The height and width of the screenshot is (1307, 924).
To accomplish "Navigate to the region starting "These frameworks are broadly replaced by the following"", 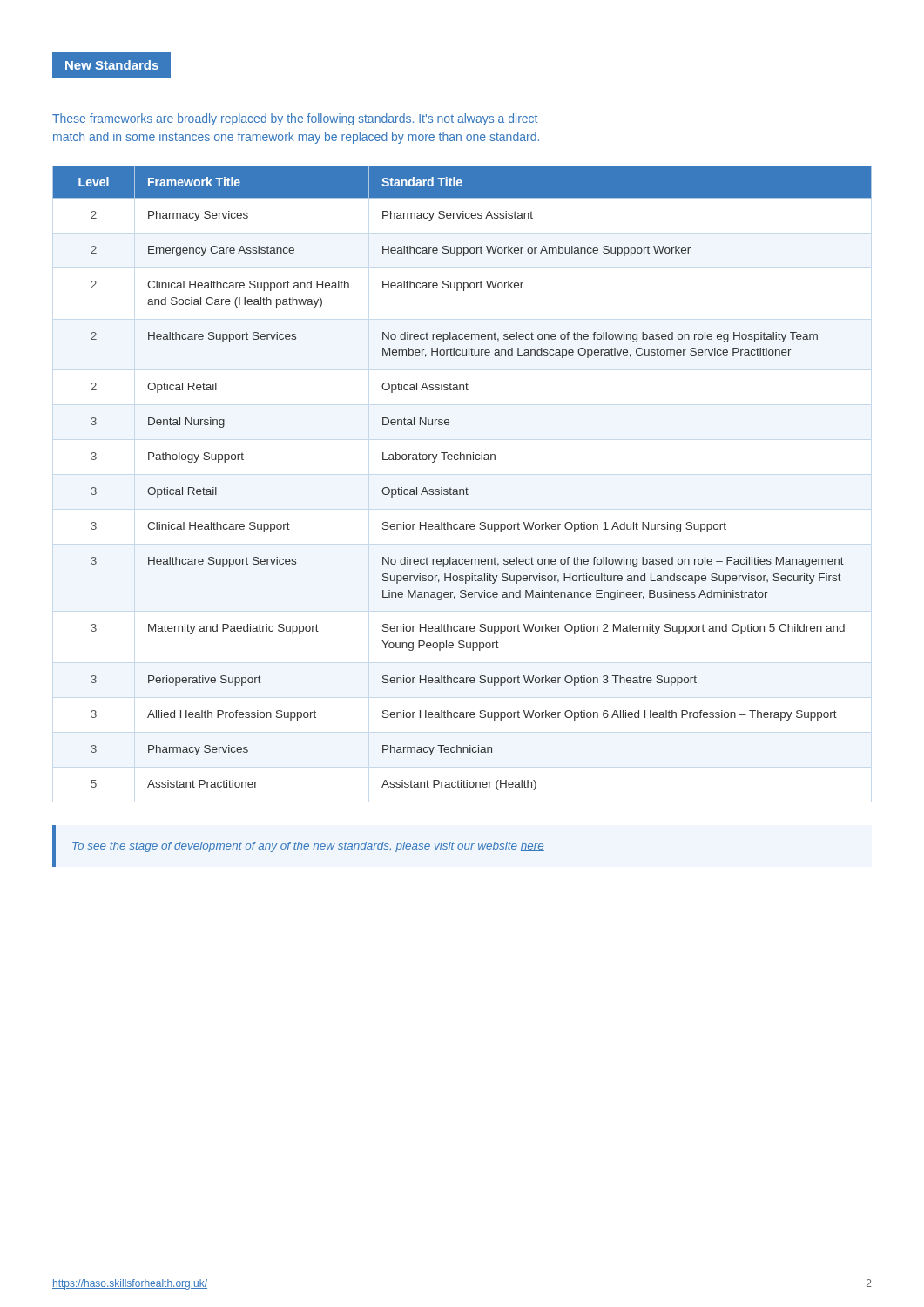I will click(x=296, y=128).
